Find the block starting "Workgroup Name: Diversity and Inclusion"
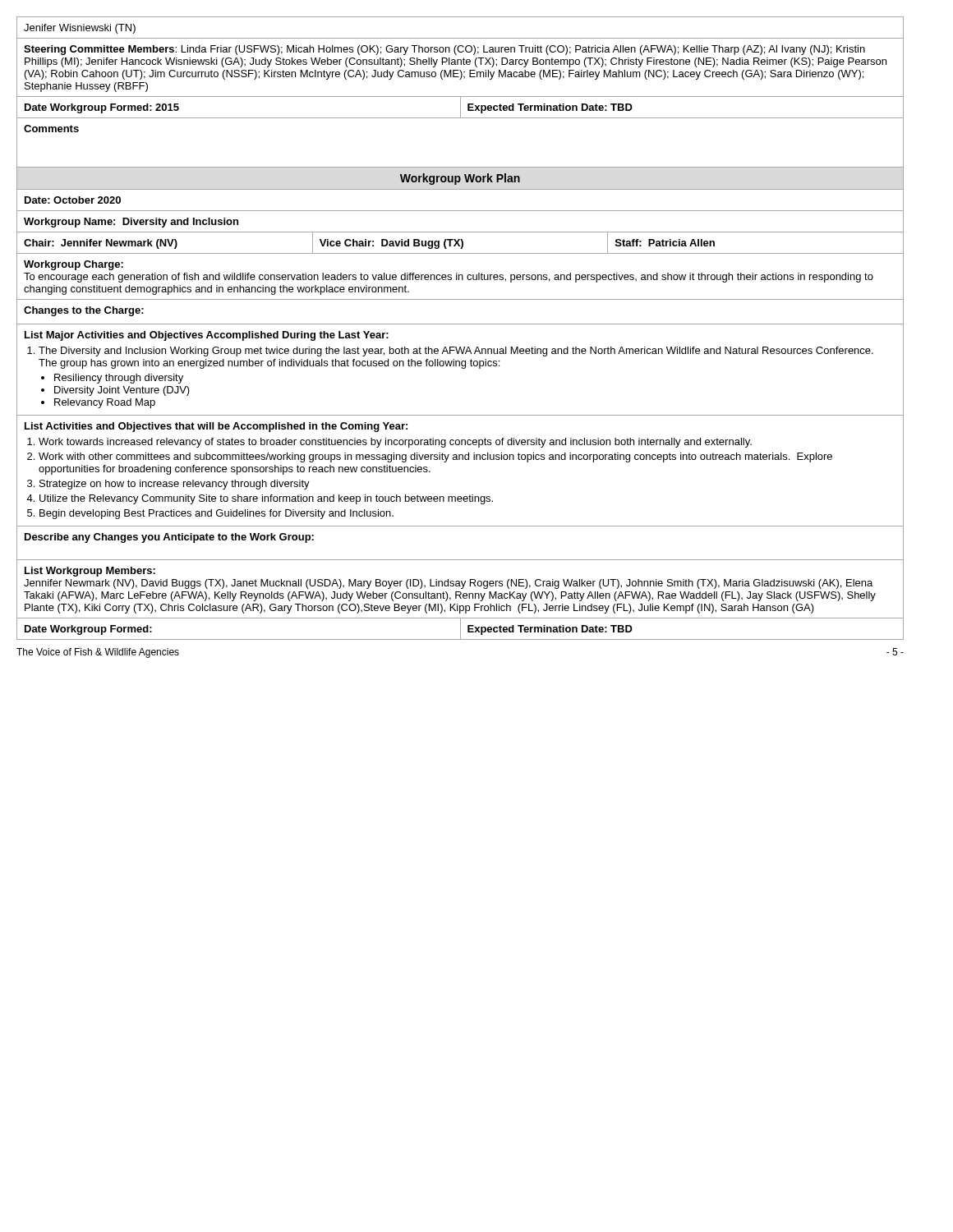The image size is (953, 1232). click(x=131, y=221)
